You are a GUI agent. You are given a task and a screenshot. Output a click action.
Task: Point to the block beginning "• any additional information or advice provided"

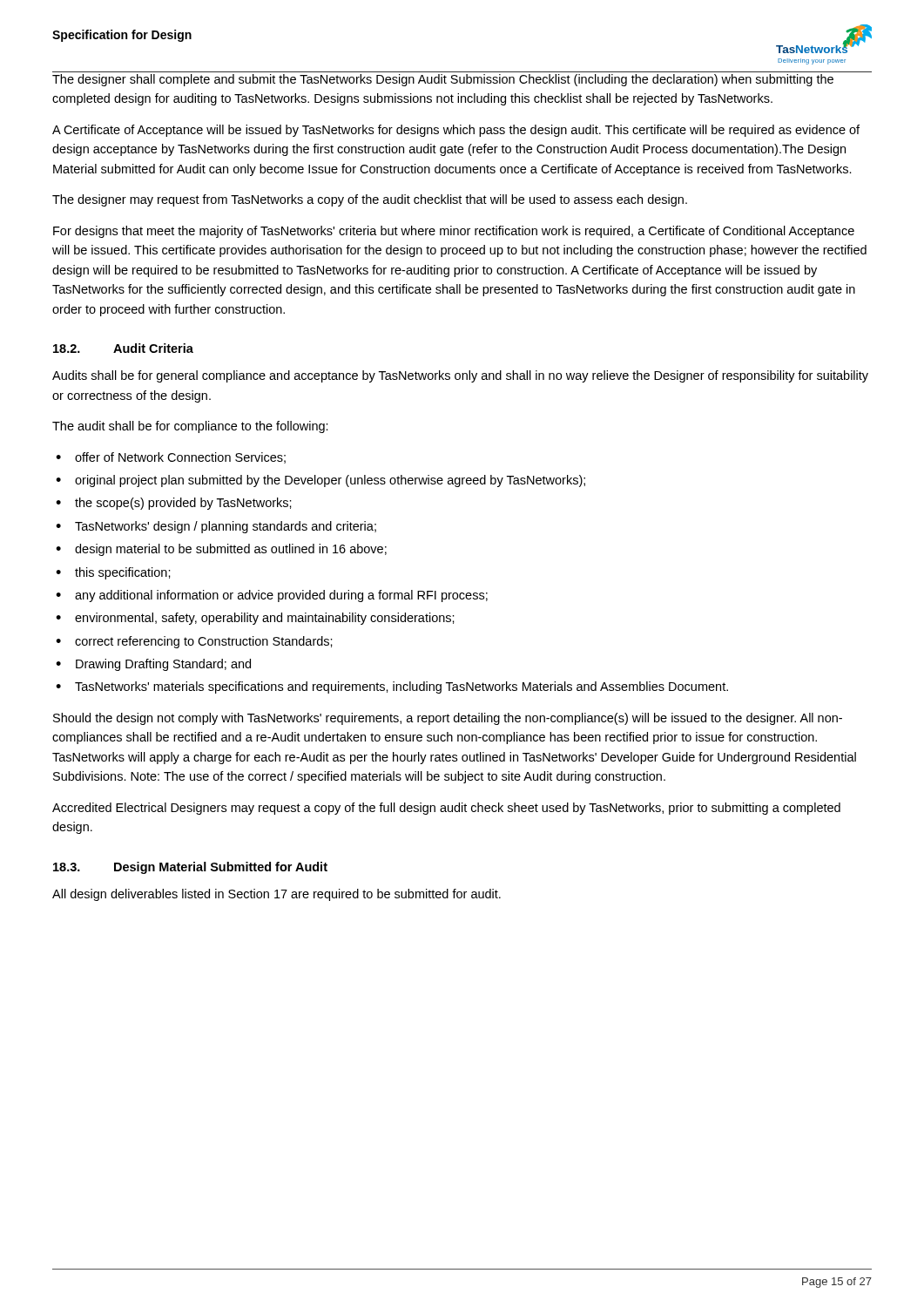click(x=462, y=596)
